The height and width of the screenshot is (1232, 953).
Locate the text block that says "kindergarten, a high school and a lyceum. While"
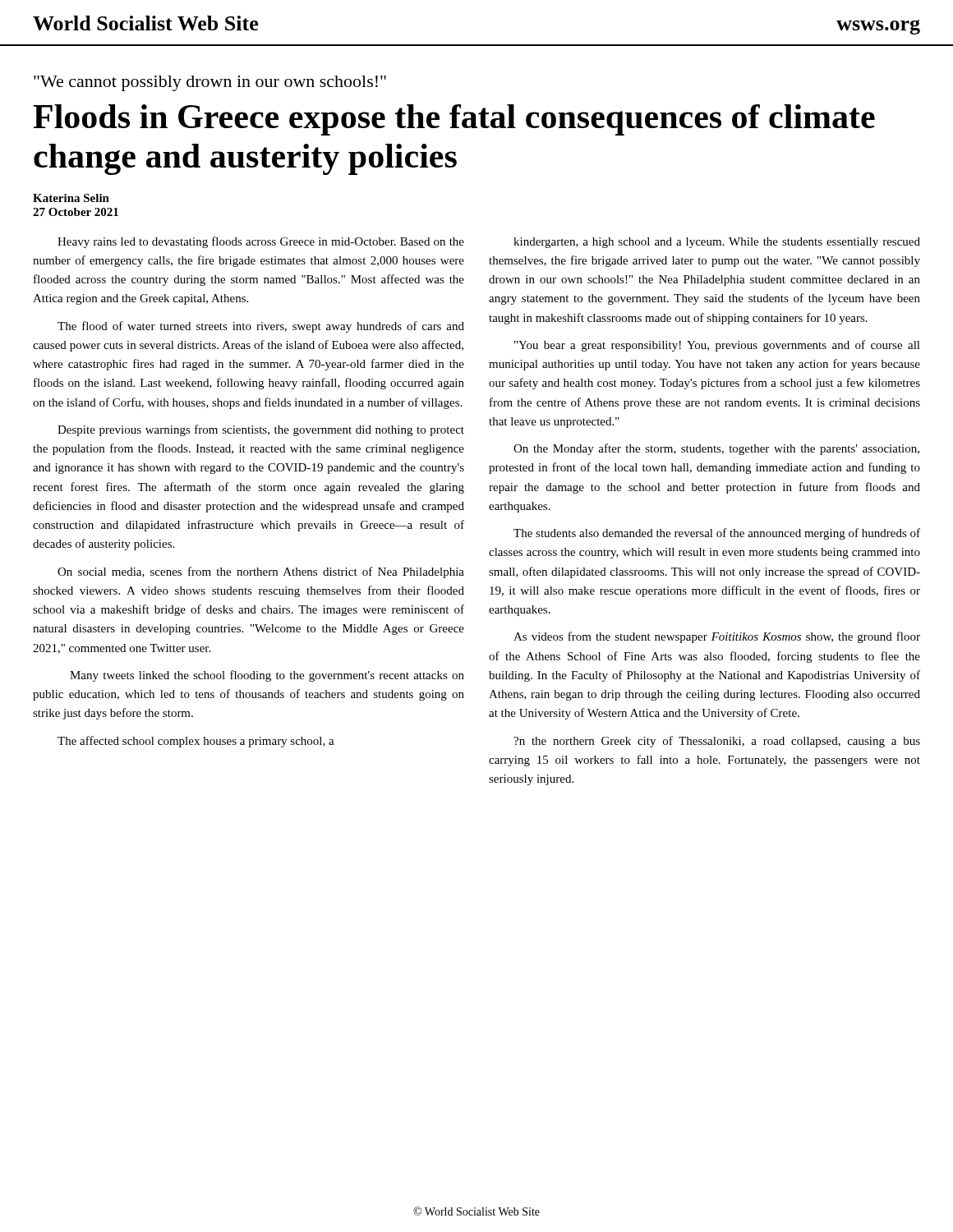click(717, 243)
